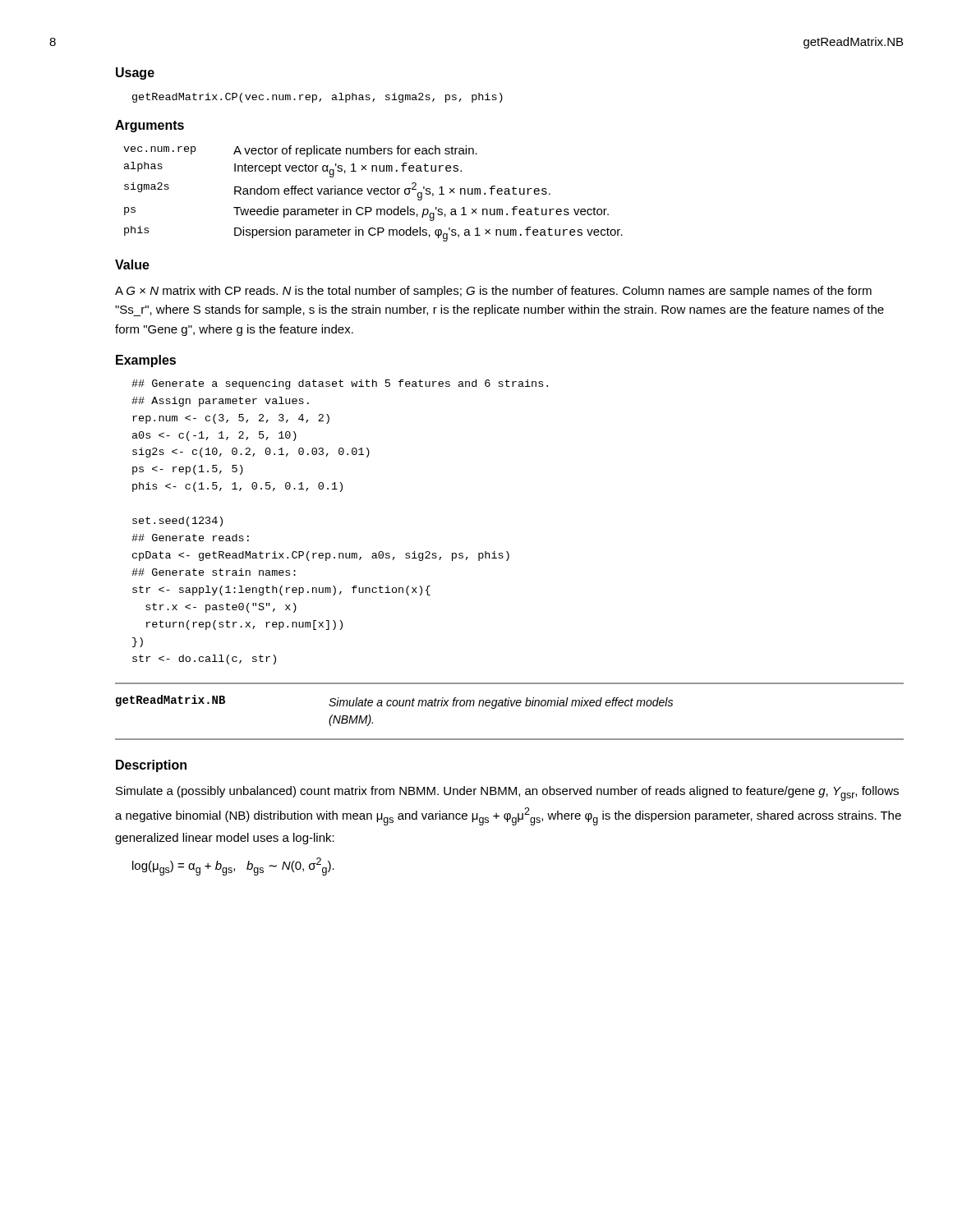Locate the table with the text "A vector of"
953x1232 pixels.
click(509, 192)
